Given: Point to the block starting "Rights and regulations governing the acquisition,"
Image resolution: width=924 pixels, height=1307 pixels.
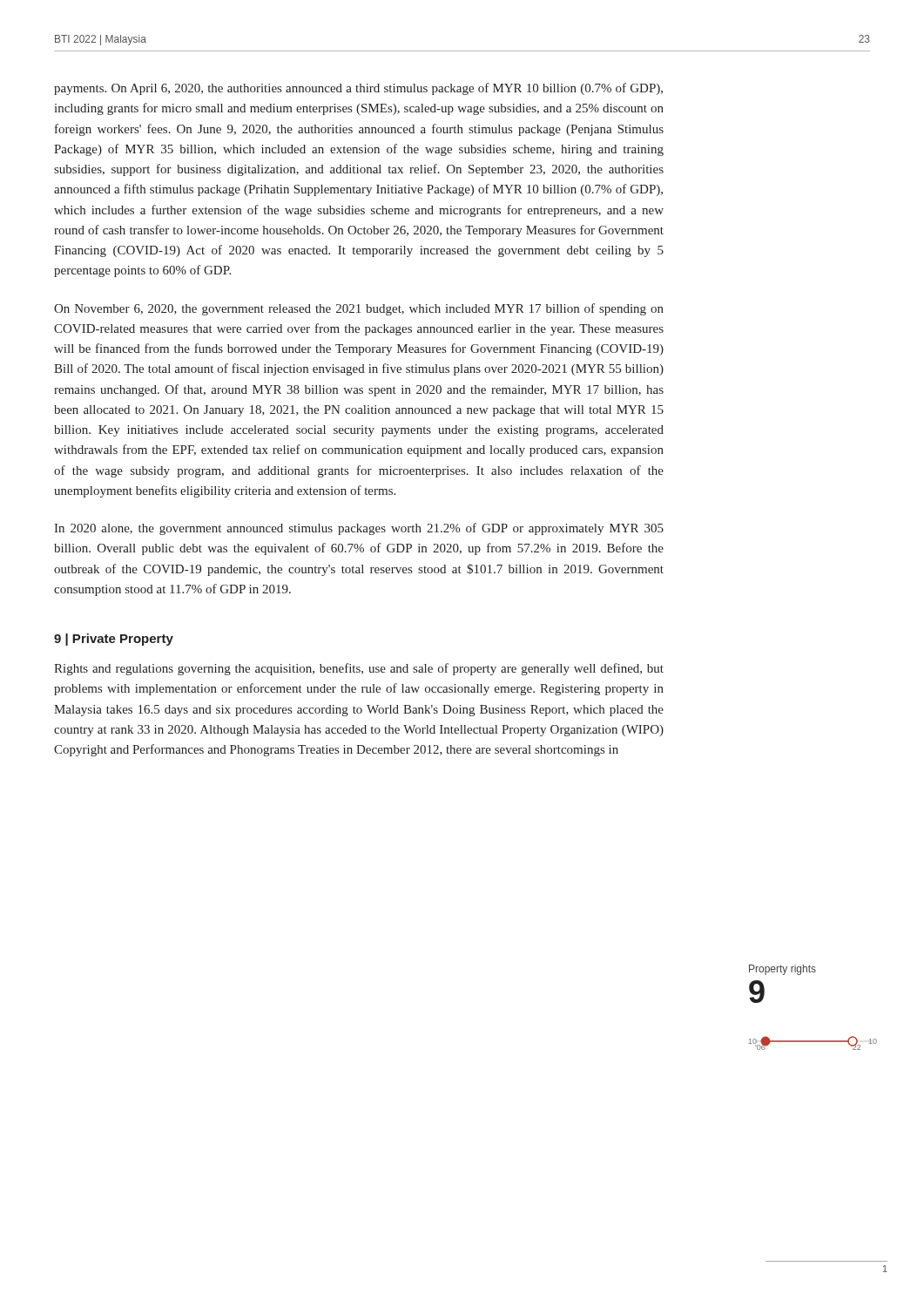Looking at the screenshot, I should coord(359,709).
